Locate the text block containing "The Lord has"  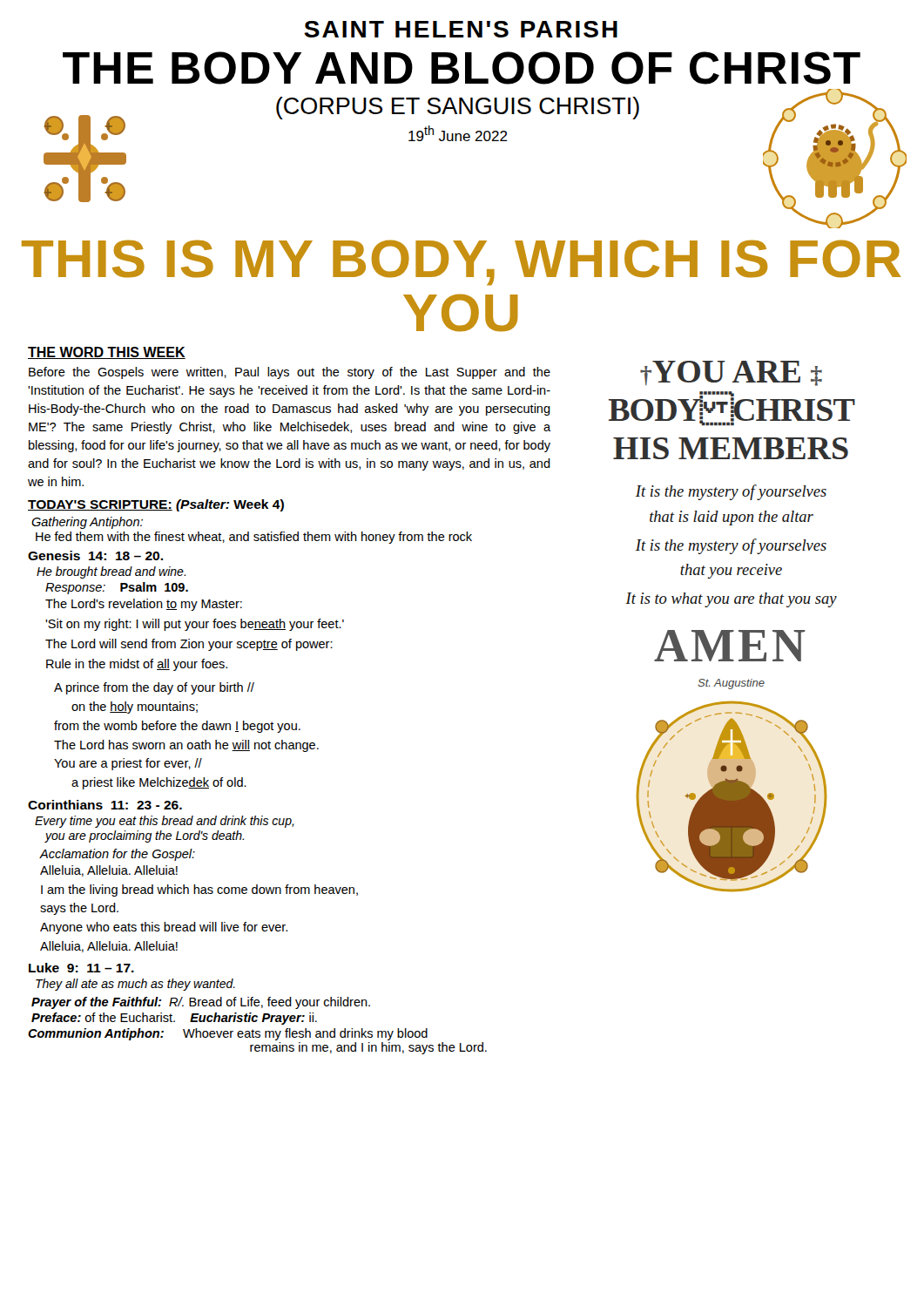[187, 745]
